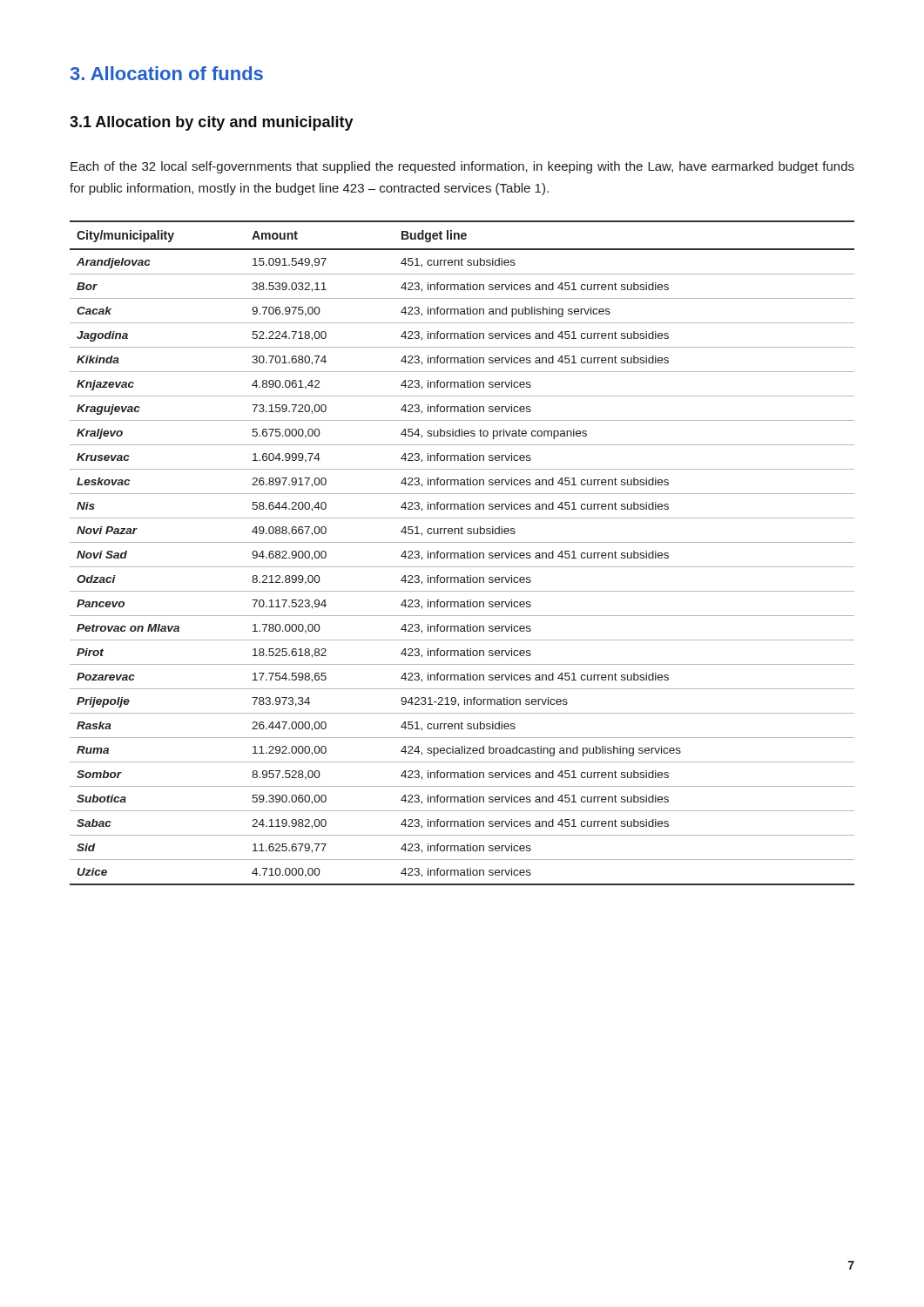Select a table
The image size is (924, 1307).
coord(462,552)
